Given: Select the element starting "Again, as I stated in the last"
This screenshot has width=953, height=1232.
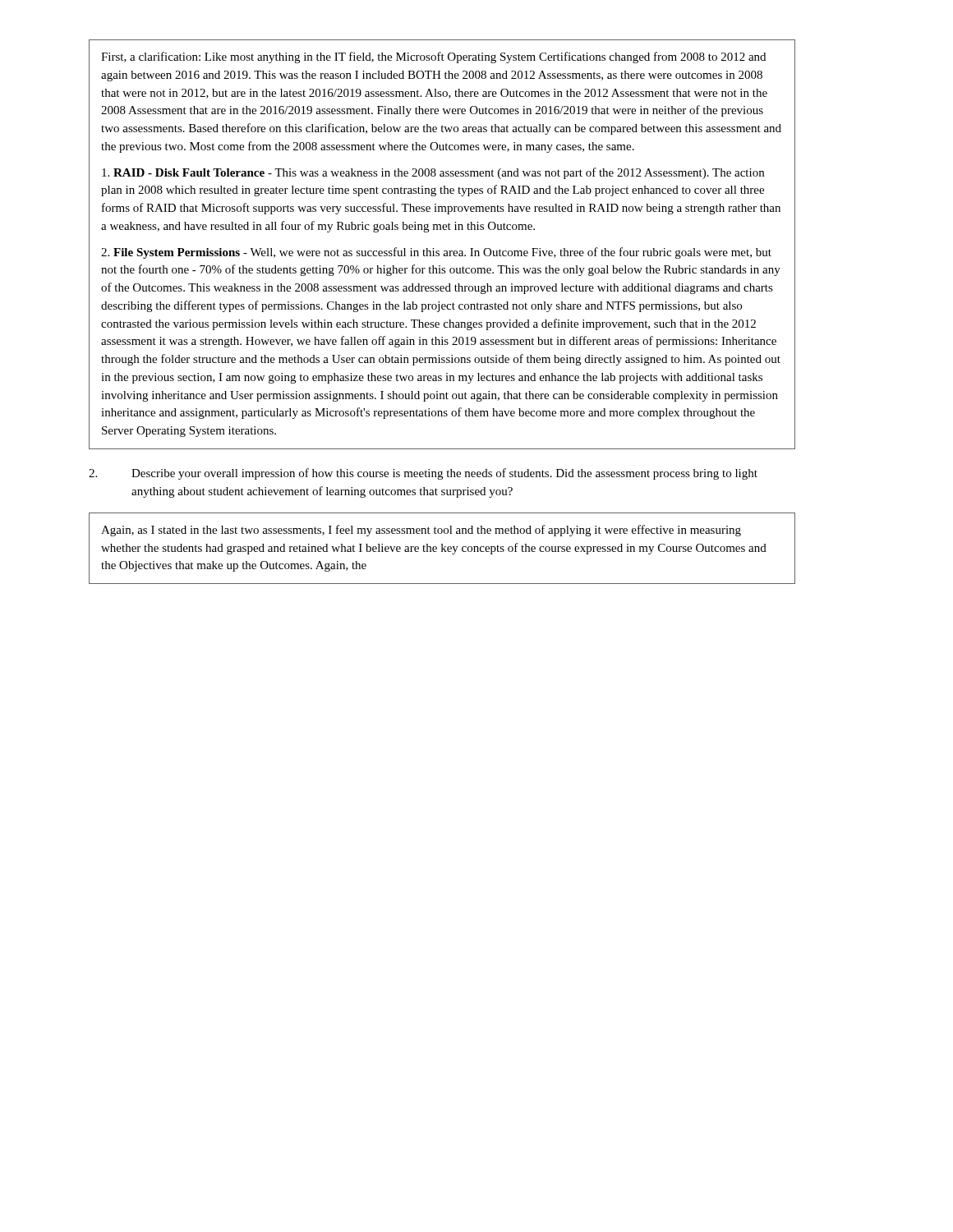Looking at the screenshot, I should click(434, 547).
